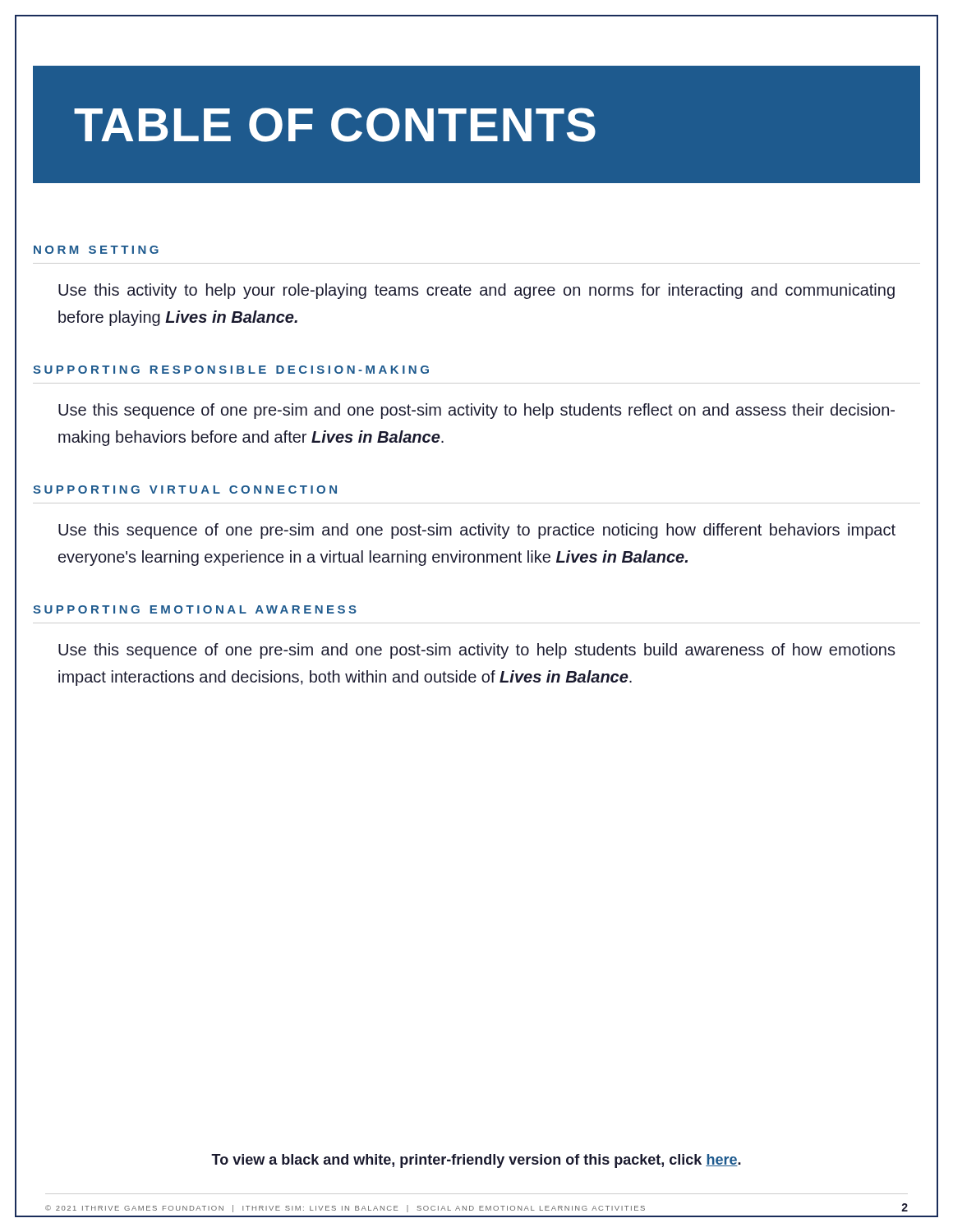Find the text starting "SUPPORTING EMOTIONAL AWARENESS"
The image size is (953, 1232).
[196, 609]
